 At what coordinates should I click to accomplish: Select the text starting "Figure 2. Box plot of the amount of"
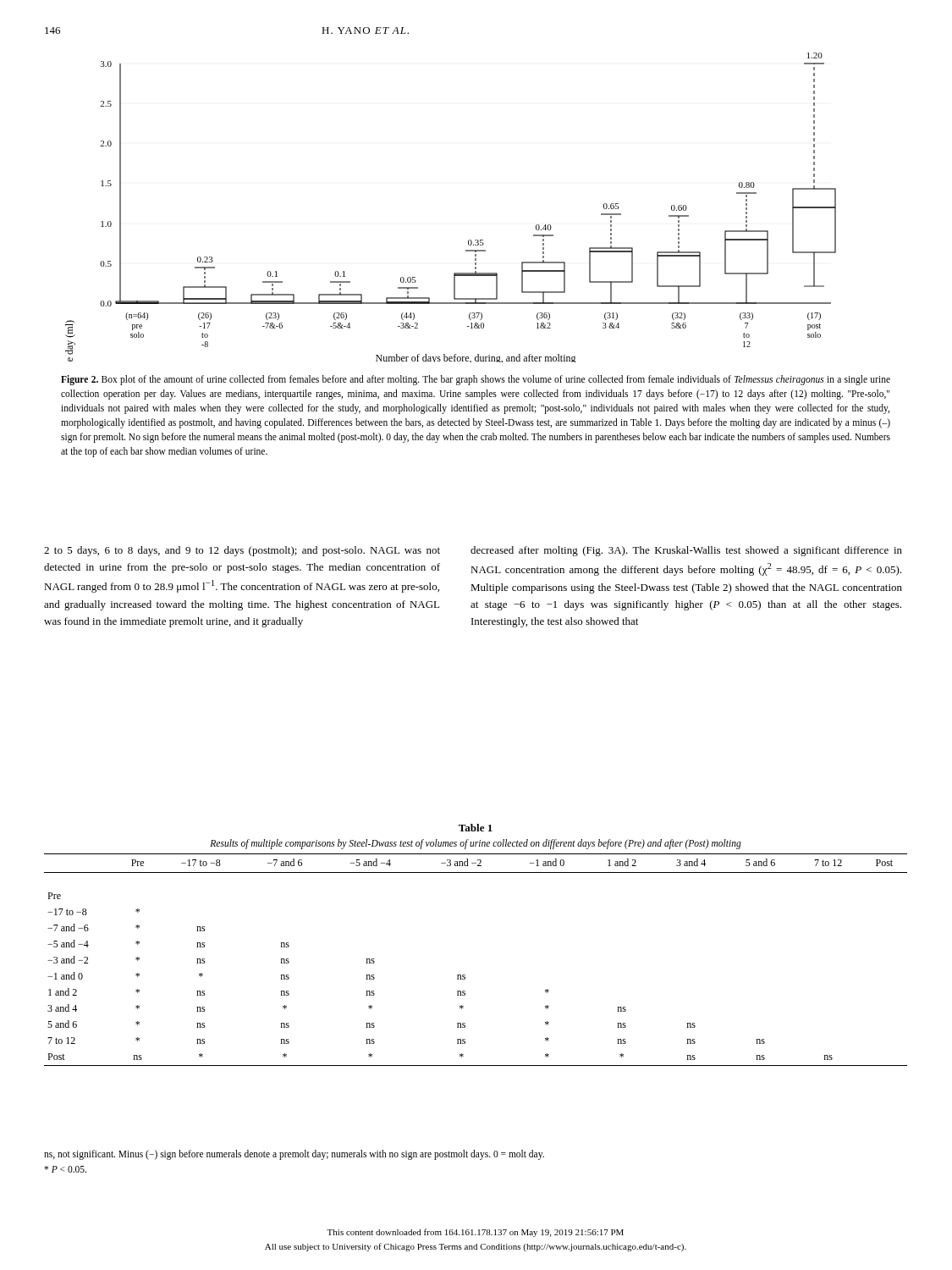476,415
